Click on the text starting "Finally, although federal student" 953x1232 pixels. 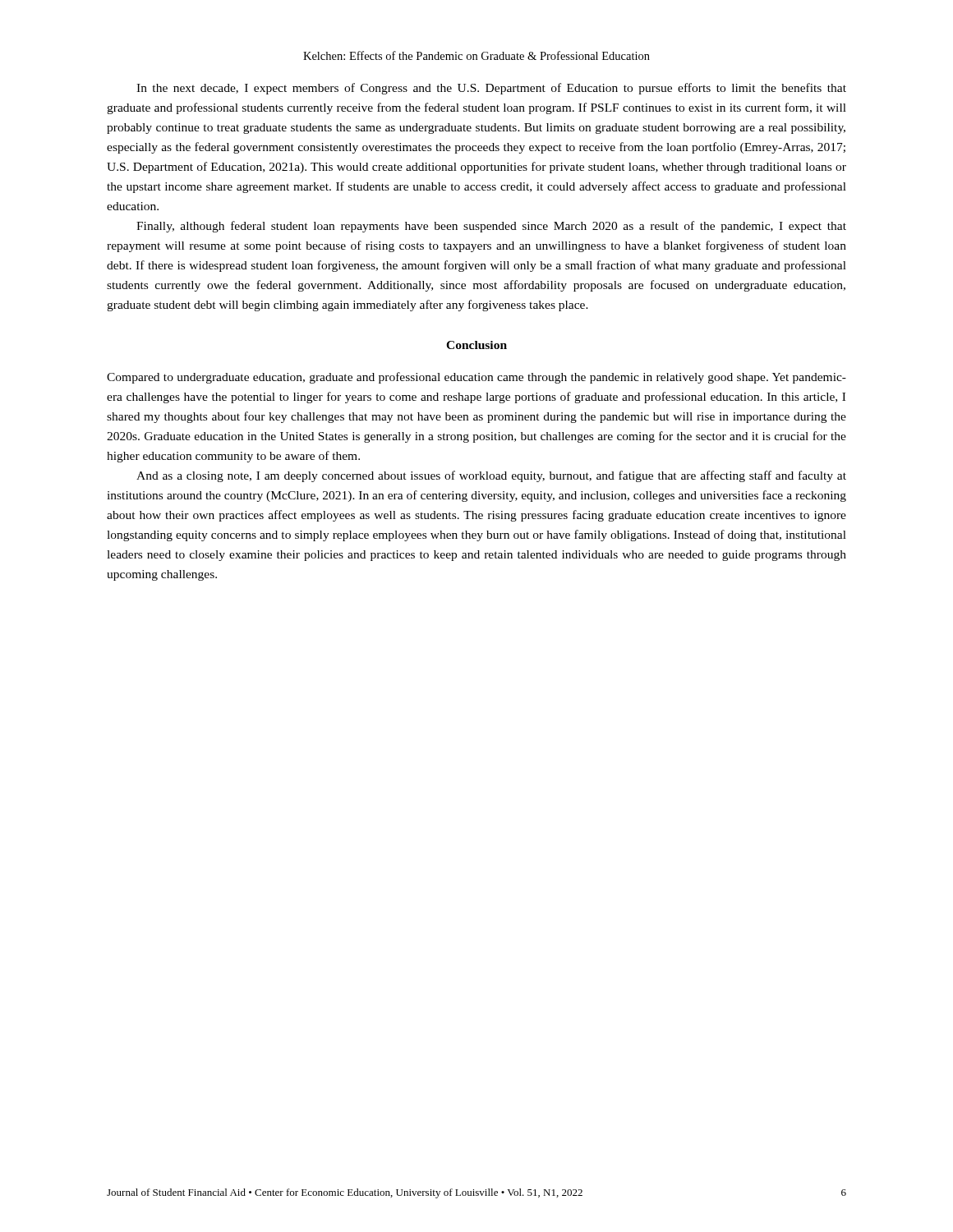476,265
